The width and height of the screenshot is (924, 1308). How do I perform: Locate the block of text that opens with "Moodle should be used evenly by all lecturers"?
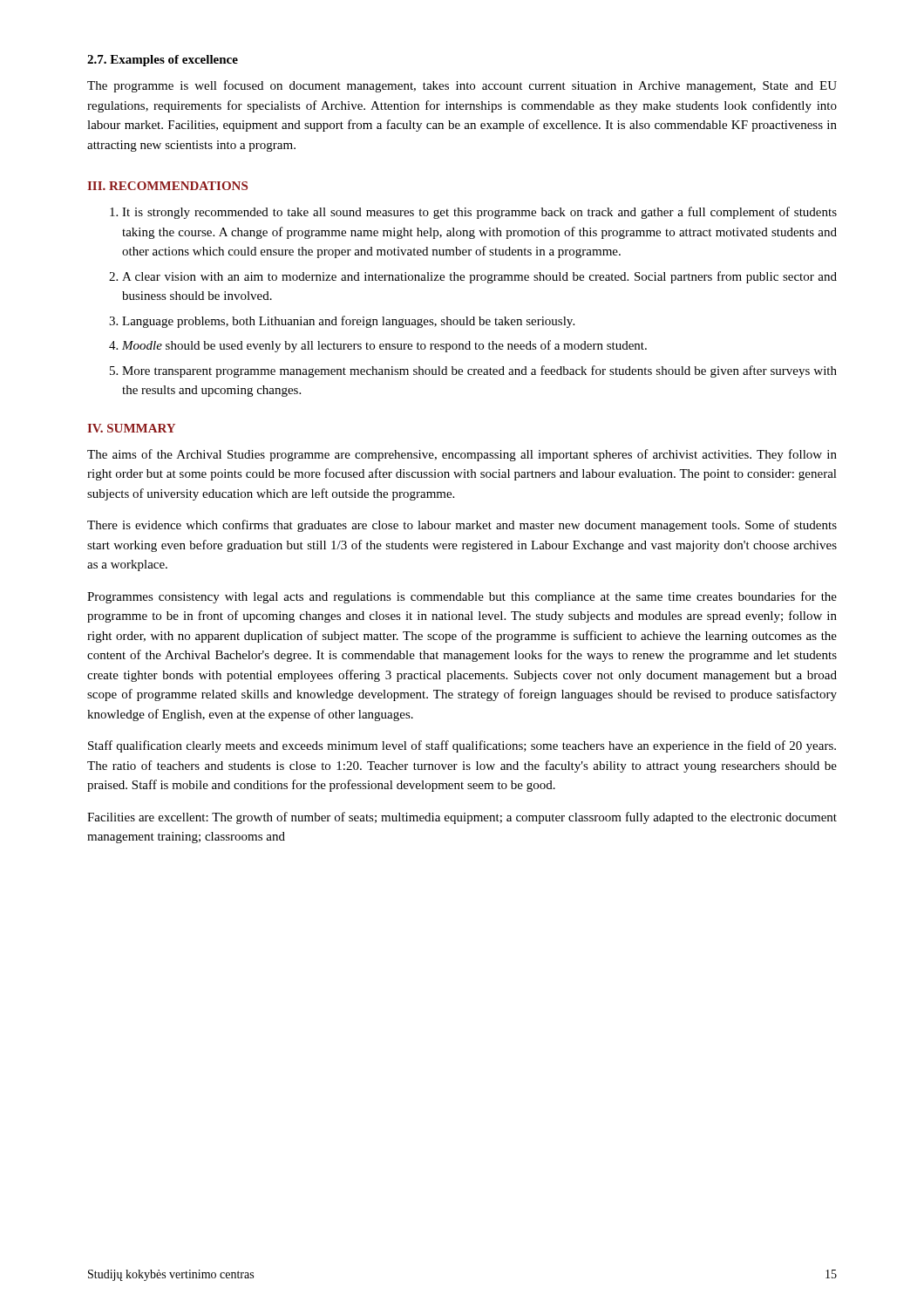tap(462, 346)
